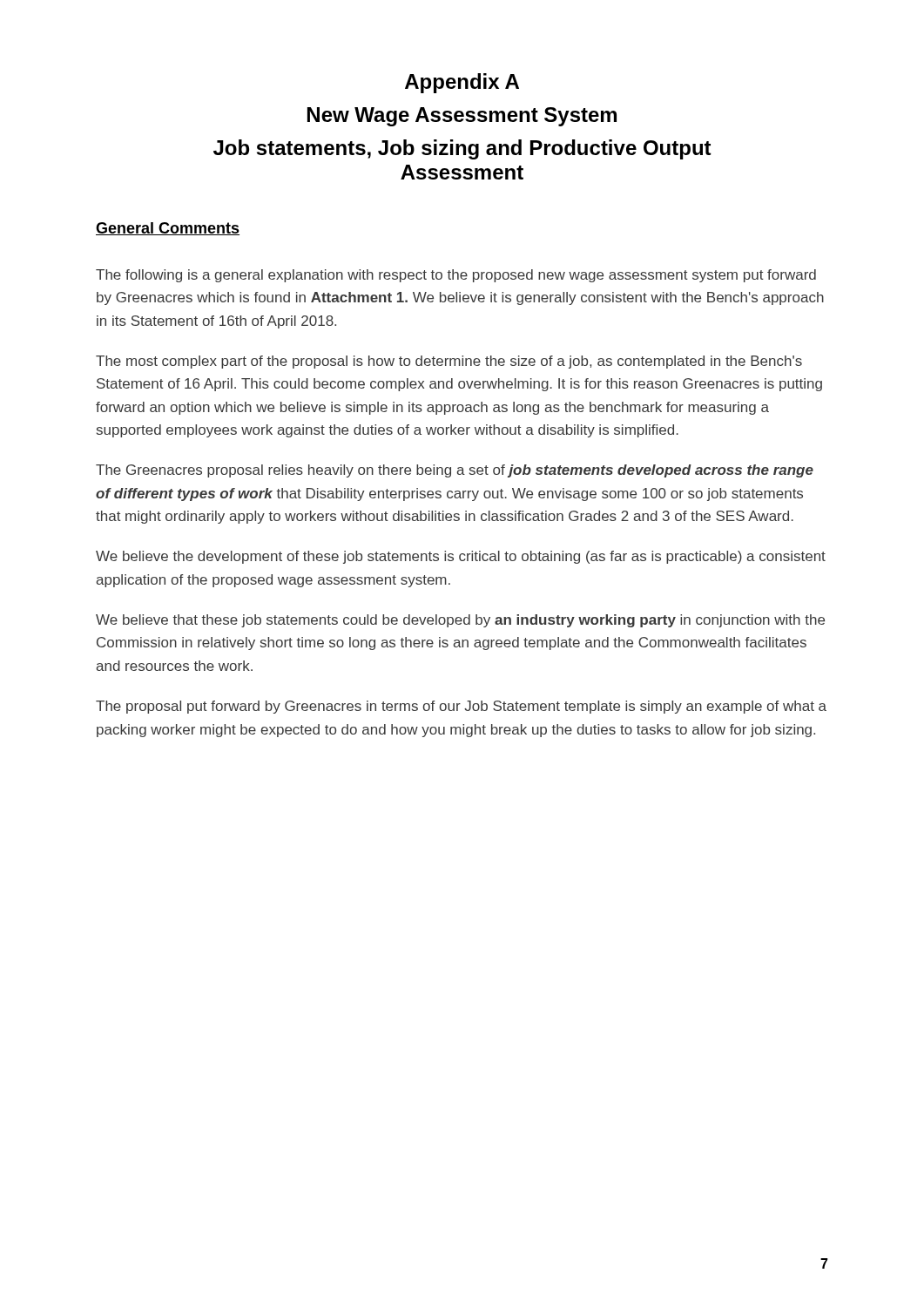The image size is (924, 1307).
Task: Select the text block starting "The Greenacres proposal relies heavily on there being"
Action: click(x=455, y=493)
